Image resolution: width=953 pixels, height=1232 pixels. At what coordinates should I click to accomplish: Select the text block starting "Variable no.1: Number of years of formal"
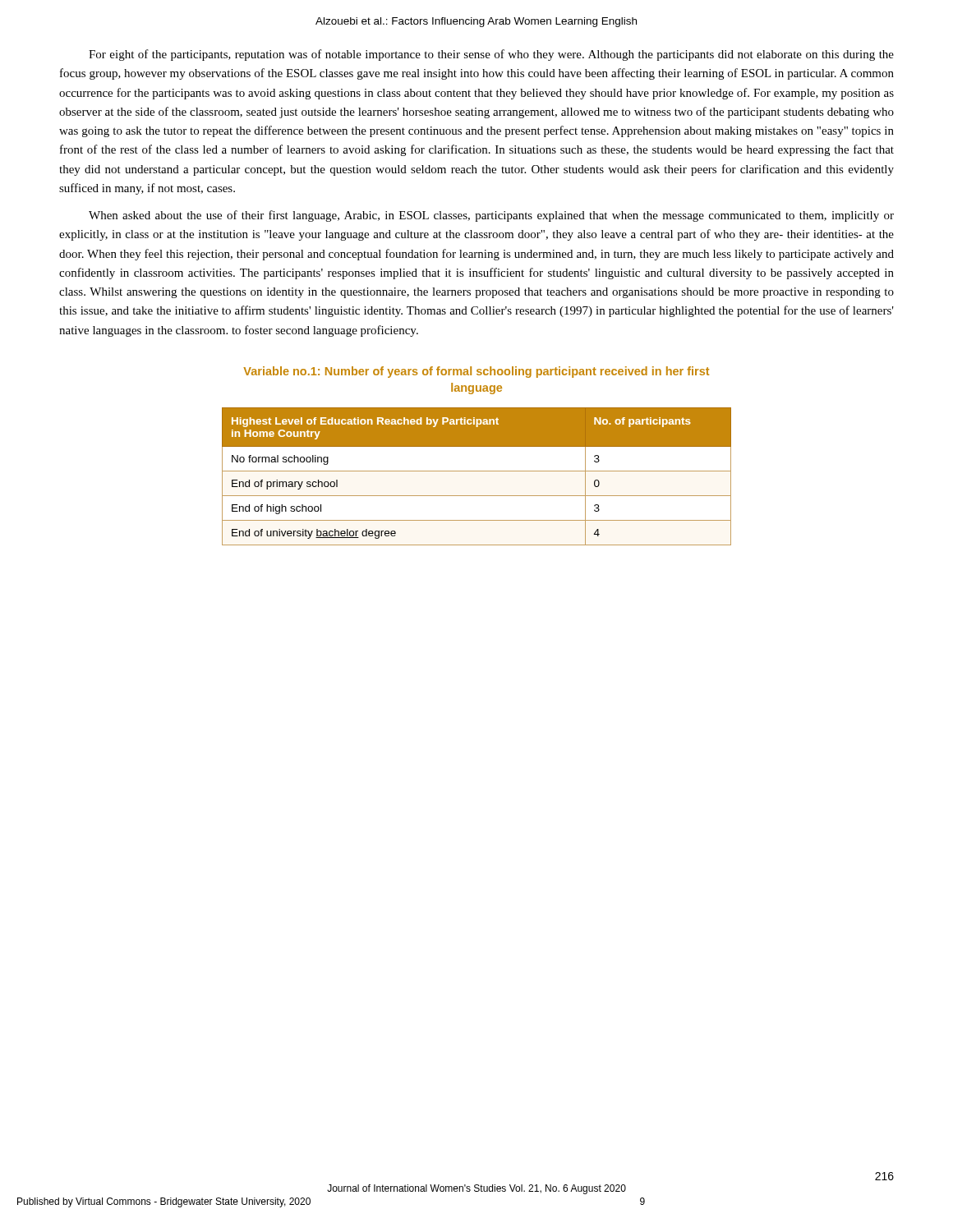coord(476,379)
